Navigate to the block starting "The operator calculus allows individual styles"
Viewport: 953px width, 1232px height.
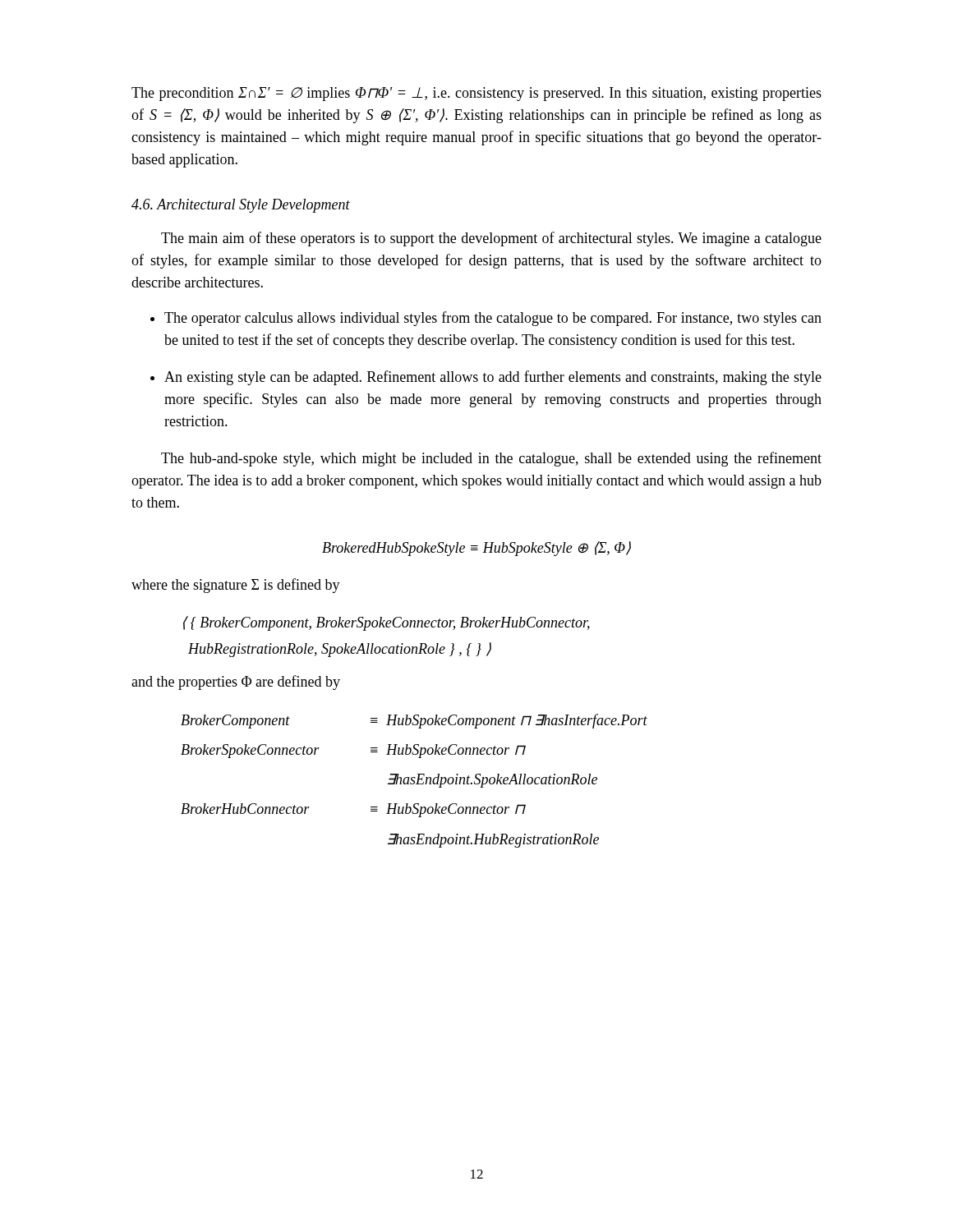tap(493, 329)
